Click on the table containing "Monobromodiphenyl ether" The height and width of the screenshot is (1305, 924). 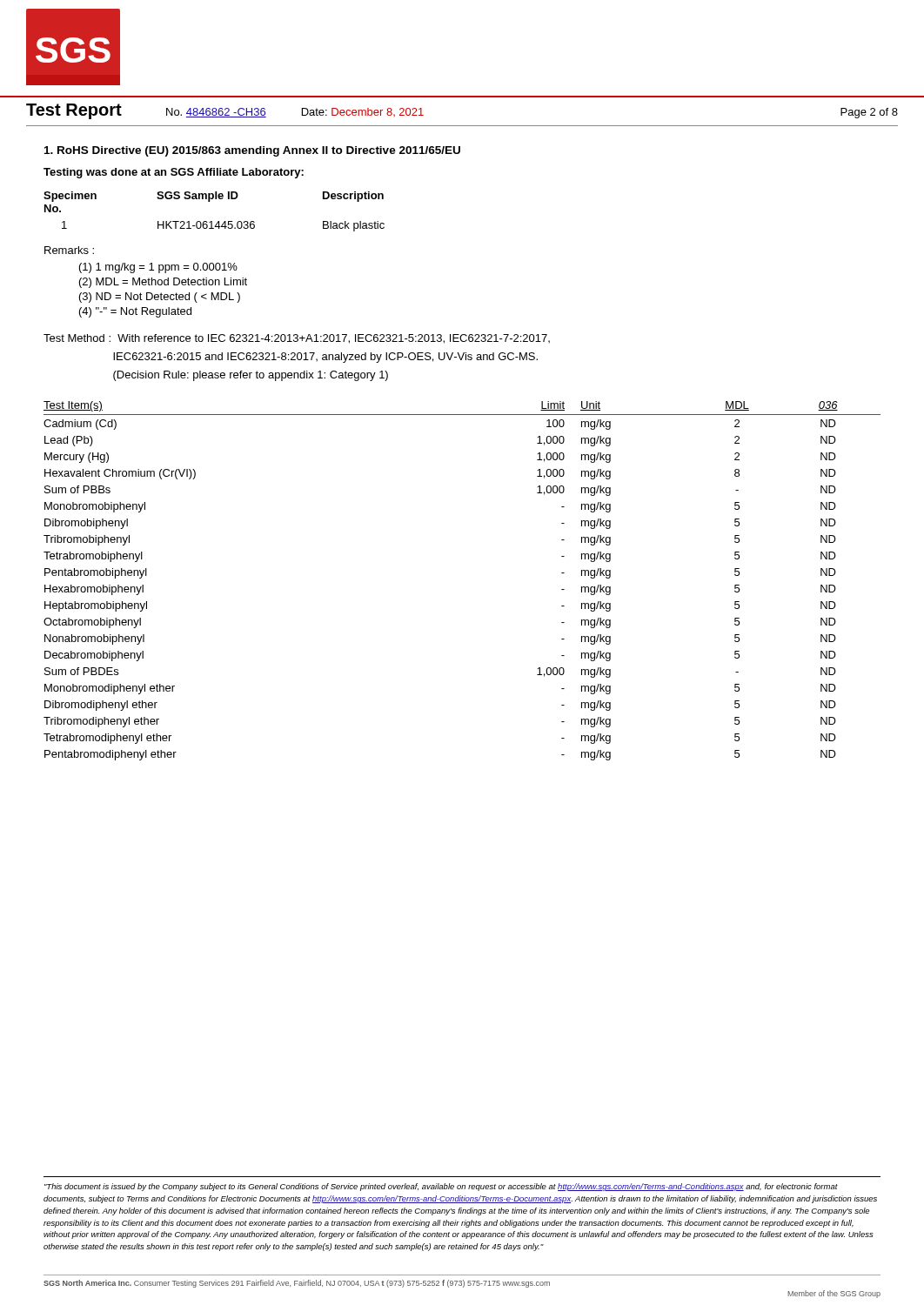[462, 579]
